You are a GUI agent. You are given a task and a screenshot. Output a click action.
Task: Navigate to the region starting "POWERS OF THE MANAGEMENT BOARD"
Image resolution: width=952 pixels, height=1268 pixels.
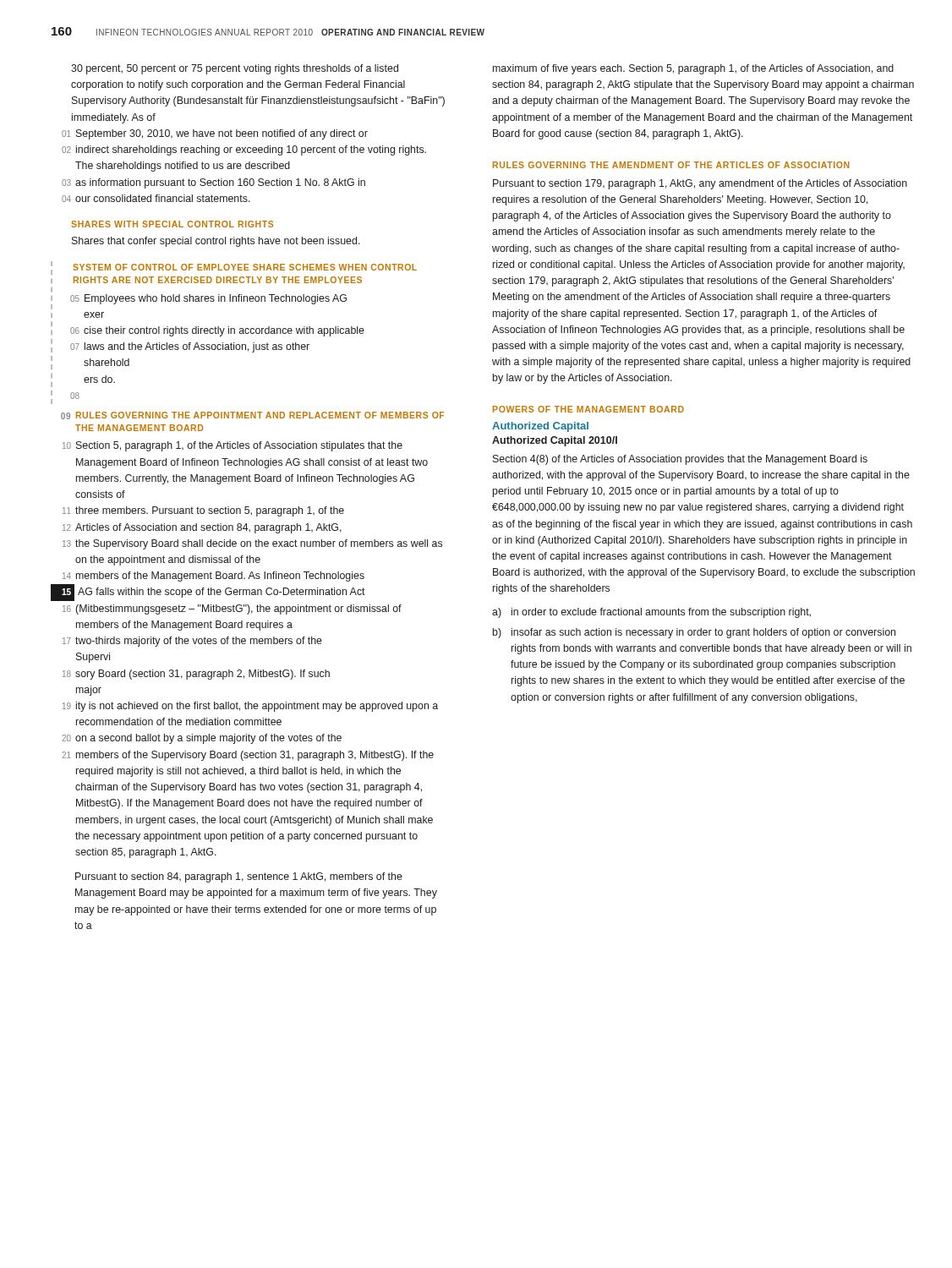(588, 409)
